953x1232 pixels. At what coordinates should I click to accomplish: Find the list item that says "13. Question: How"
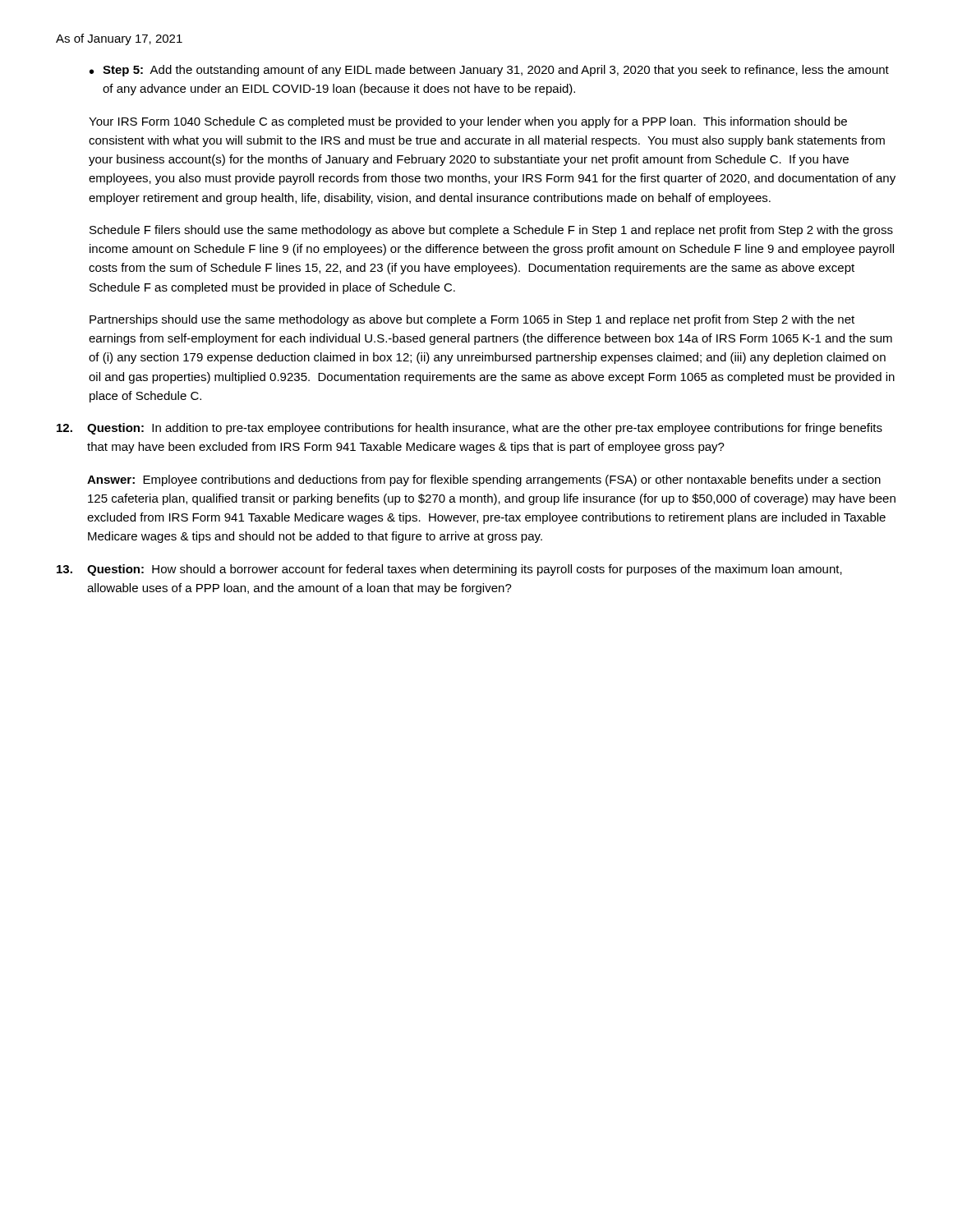tap(476, 578)
